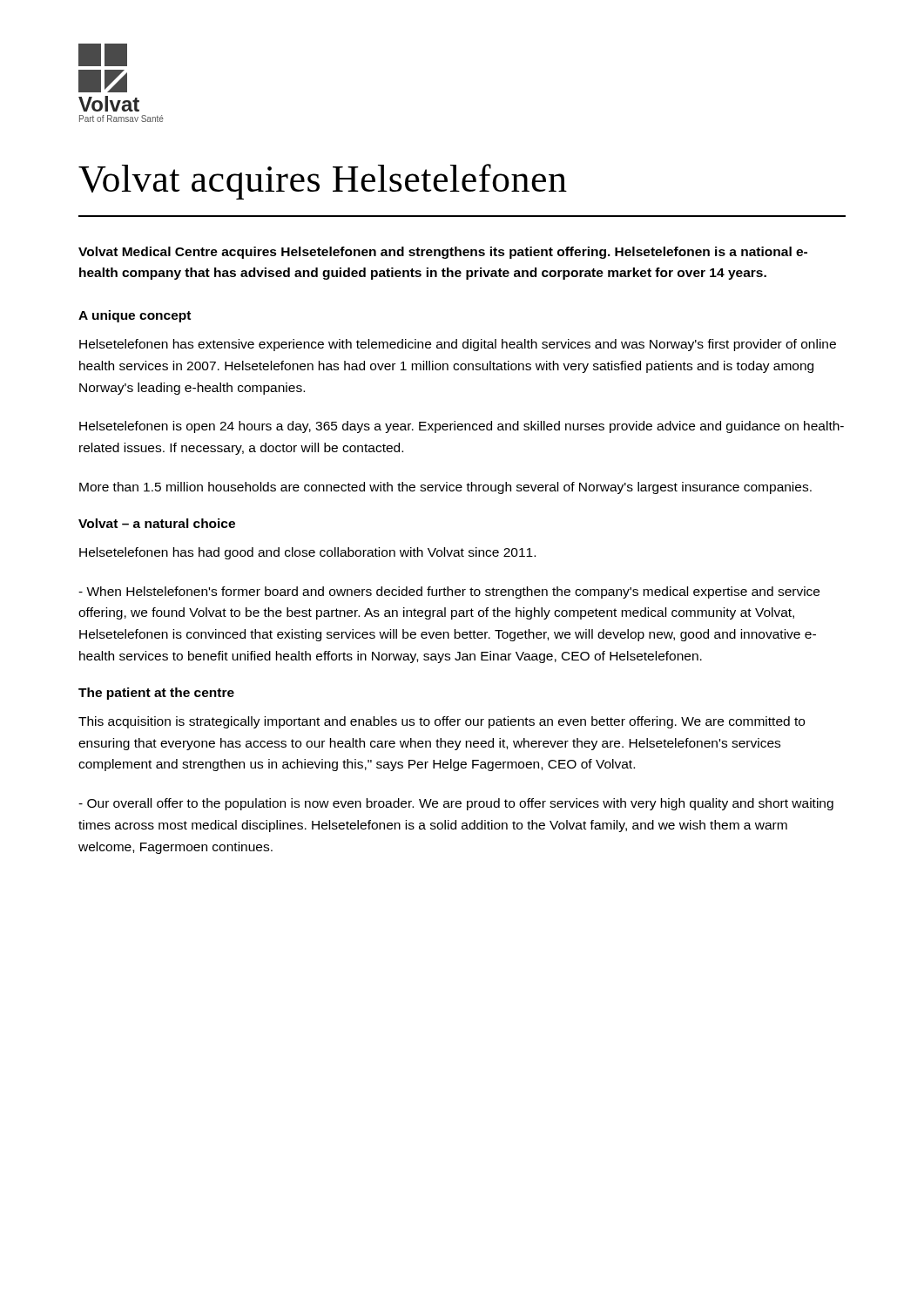The width and height of the screenshot is (924, 1307).
Task: Click on the text block that reads "More than 1.5 million households are"
Action: (445, 487)
